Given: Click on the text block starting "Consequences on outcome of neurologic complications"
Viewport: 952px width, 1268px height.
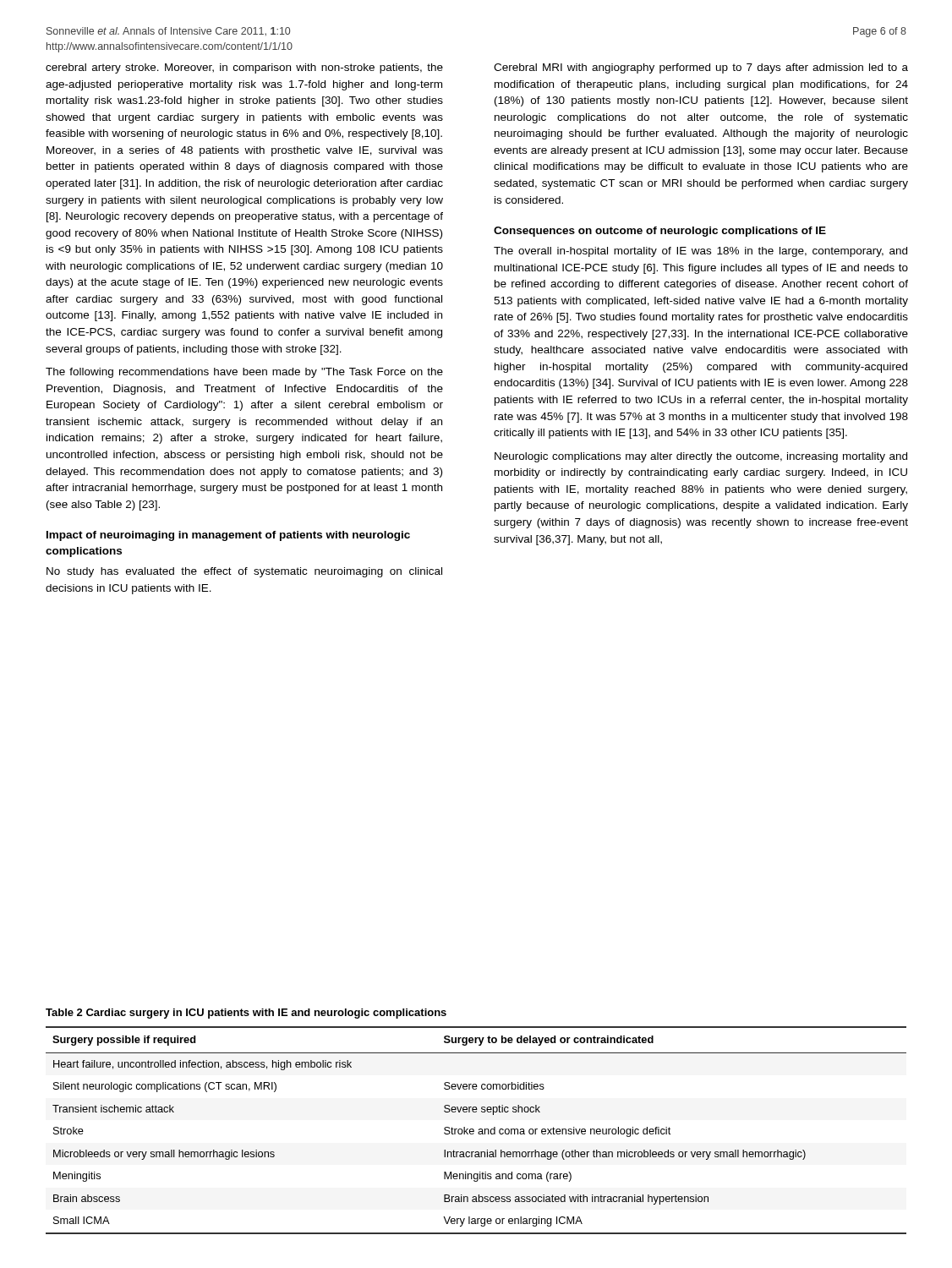Looking at the screenshot, I should pyautogui.click(x=660, y=230).
